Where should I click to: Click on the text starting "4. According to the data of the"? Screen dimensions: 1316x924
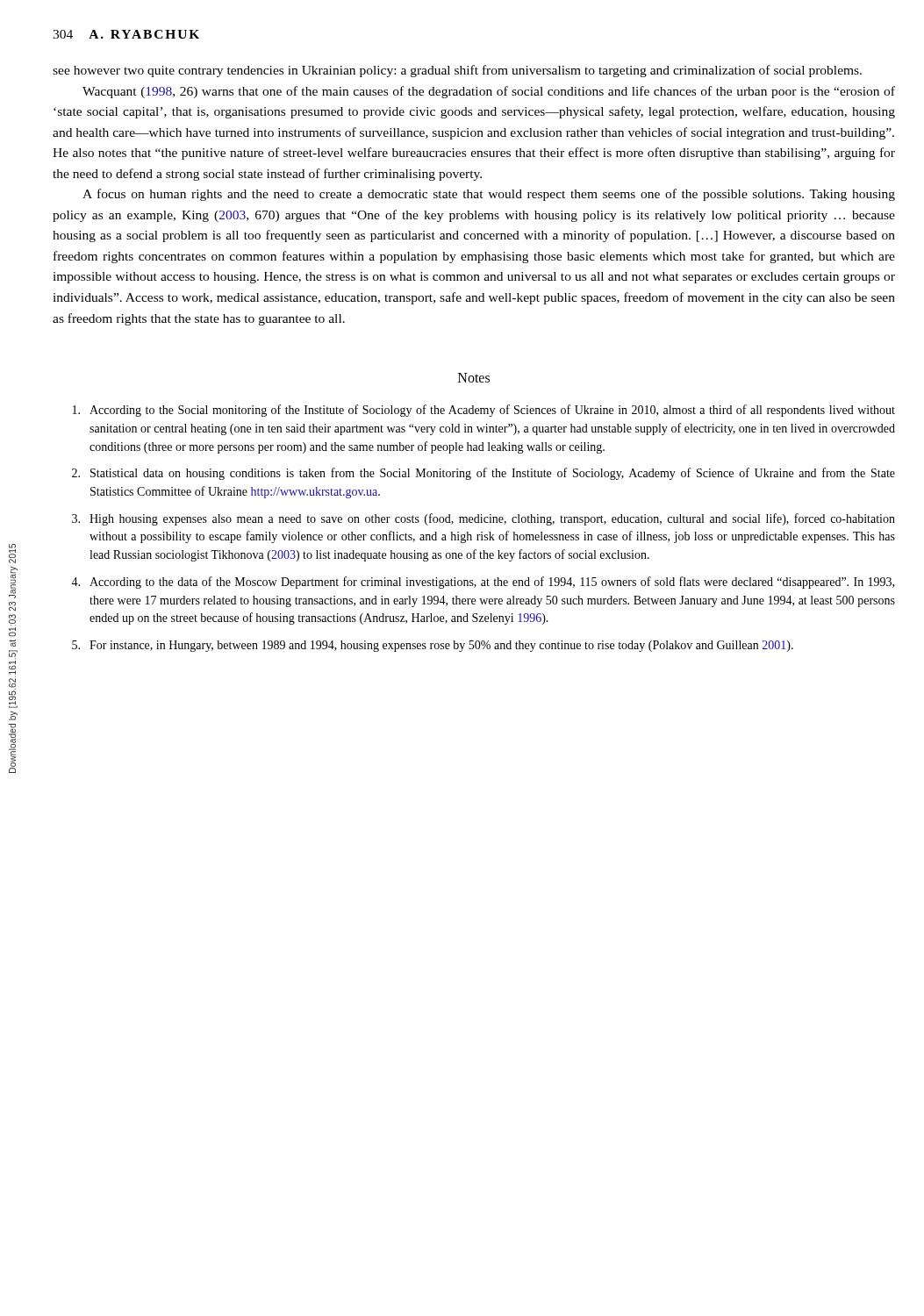tap(474, 601)
